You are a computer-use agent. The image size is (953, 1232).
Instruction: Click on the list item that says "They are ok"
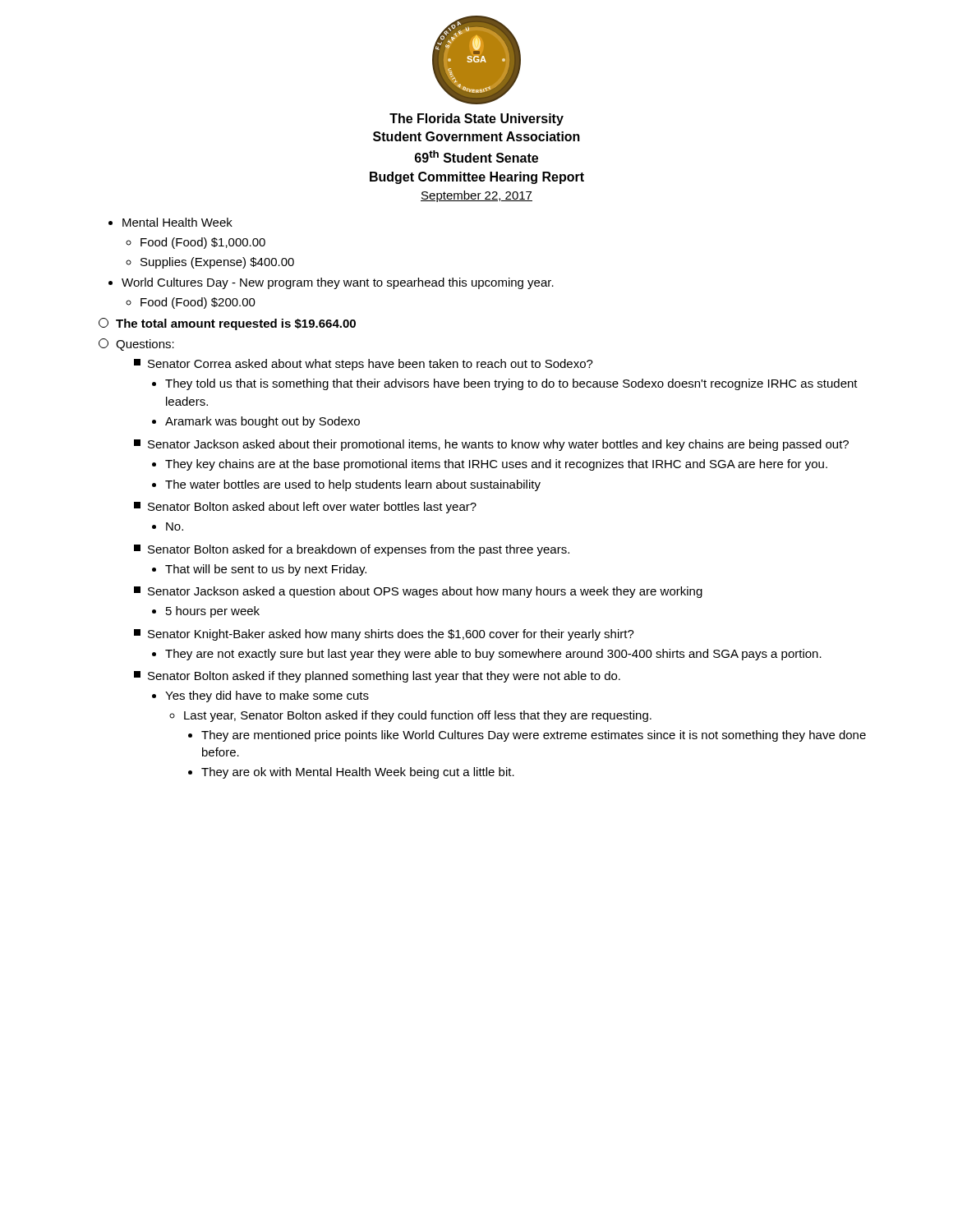coord(358,772)
